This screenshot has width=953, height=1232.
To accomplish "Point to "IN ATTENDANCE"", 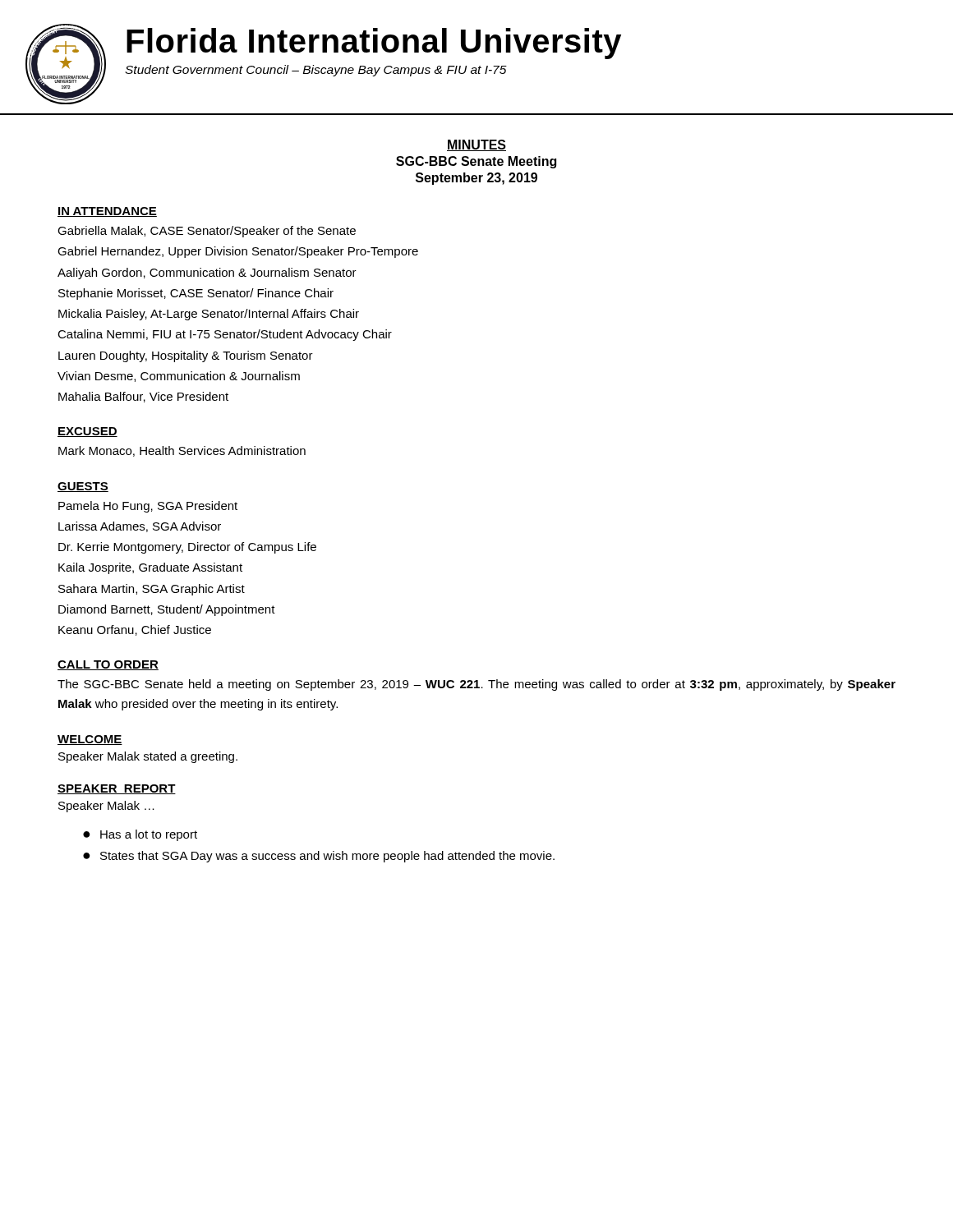I will tap(107, 211).
